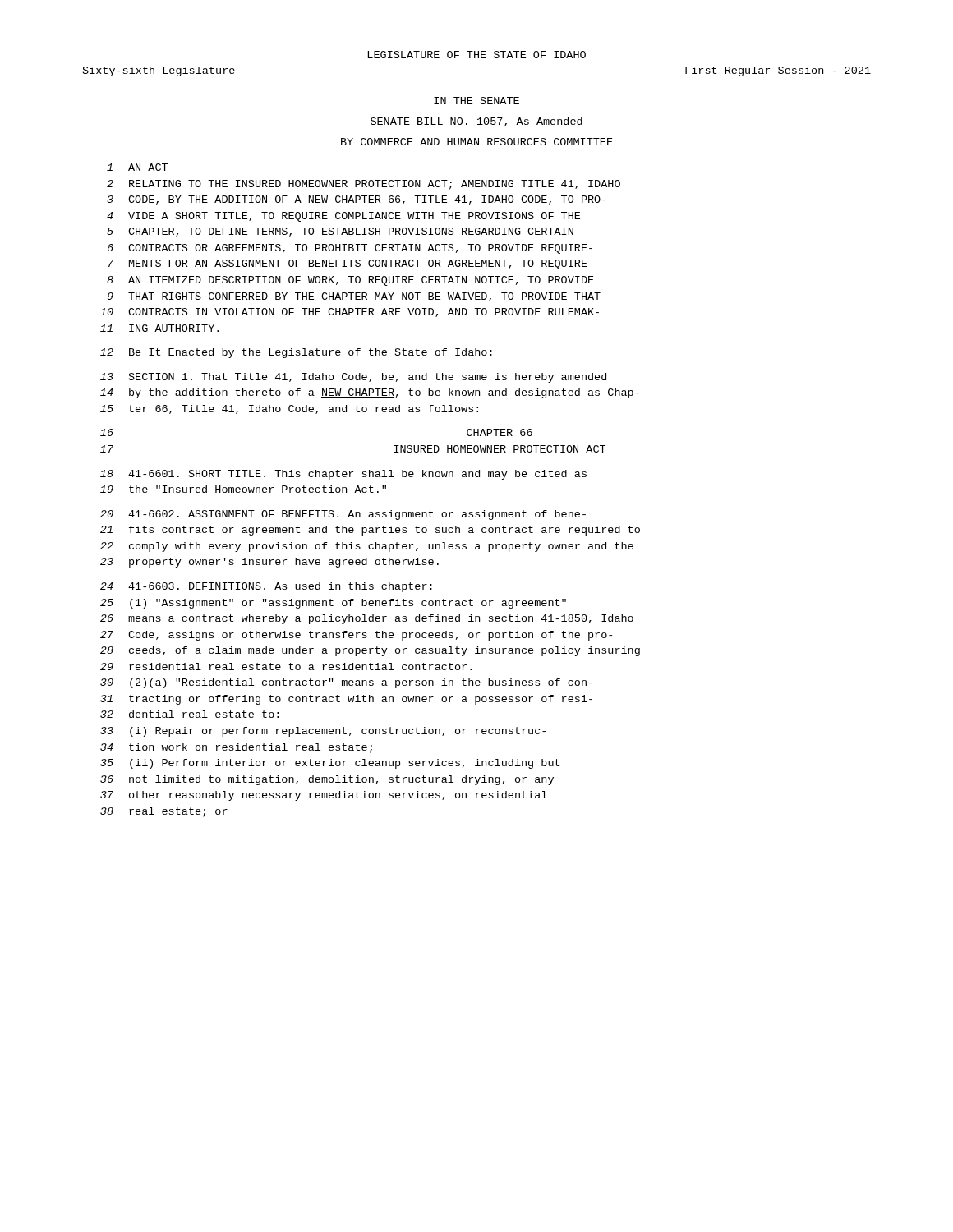Locate the section header that reads "16 CHAPTER 66 17 INSURED HOMEOWNER PROTECTION"
The image size is (953, 1232).
click(x=476, y=442)
